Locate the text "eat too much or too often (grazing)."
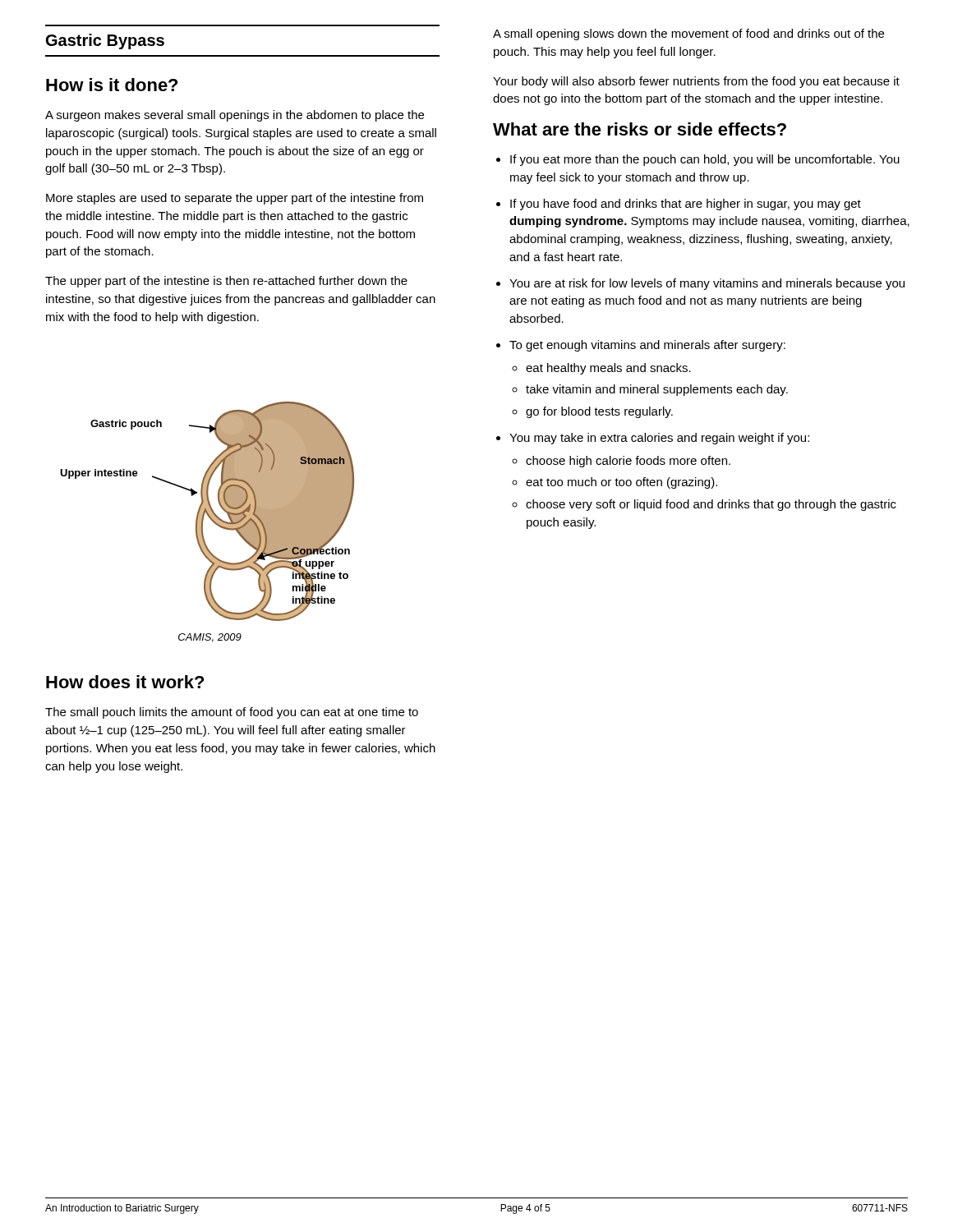The width and height of the screenshot is (953, 1232). click(622, 482)
